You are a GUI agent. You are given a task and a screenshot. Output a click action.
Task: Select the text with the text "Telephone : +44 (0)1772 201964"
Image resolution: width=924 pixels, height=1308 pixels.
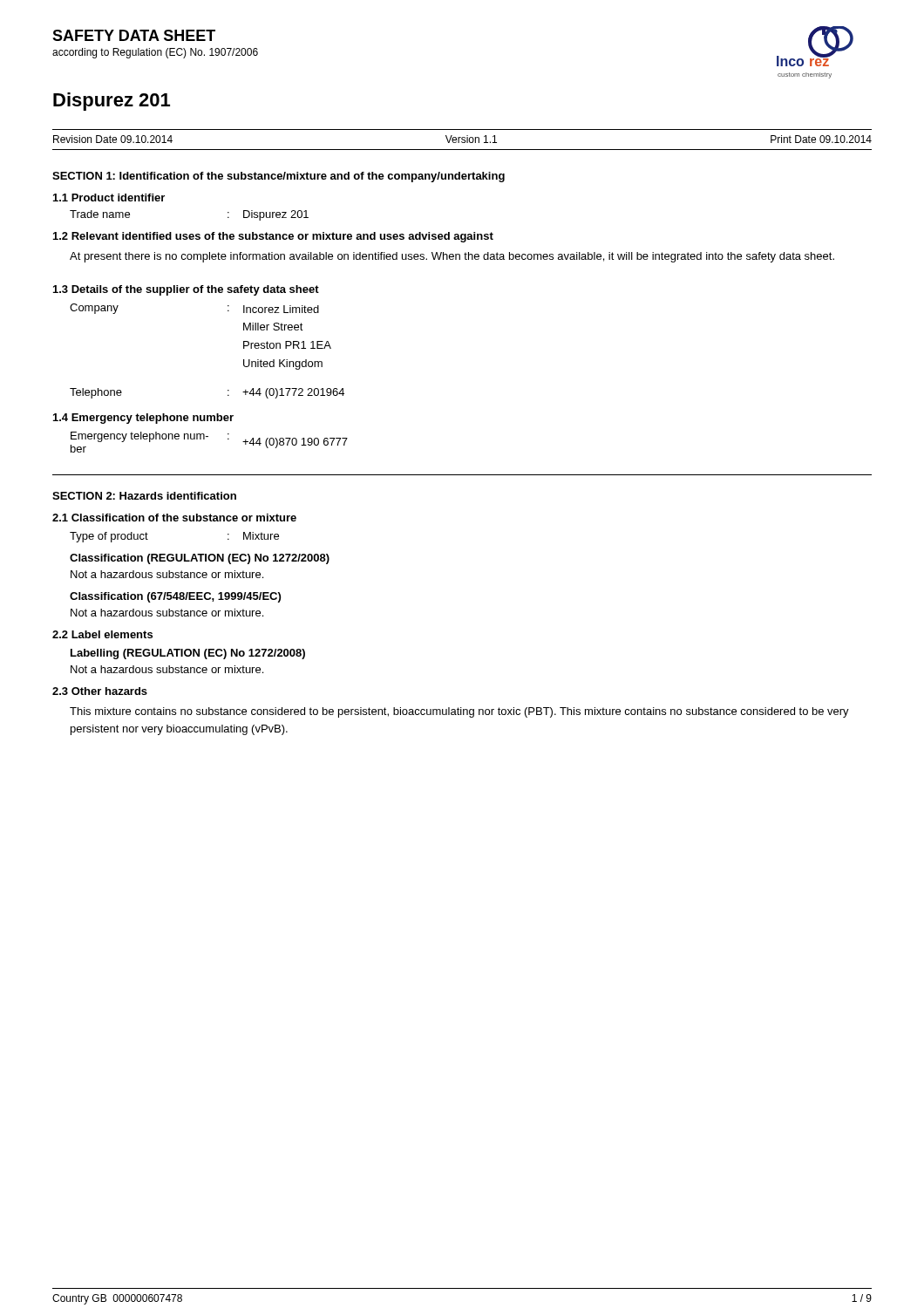click(x=93, y=395)
